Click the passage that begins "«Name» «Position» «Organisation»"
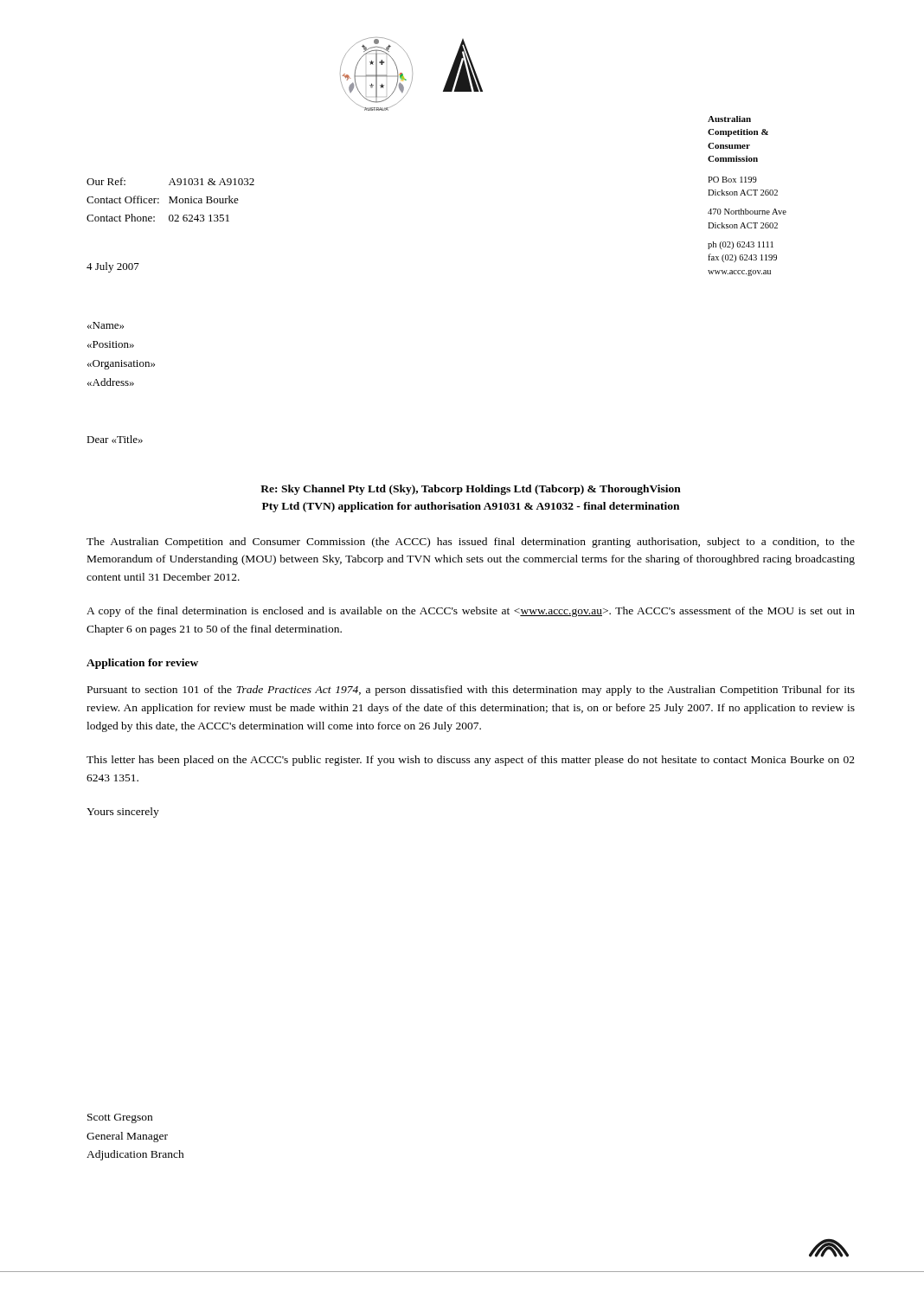 tap(121, 354)
